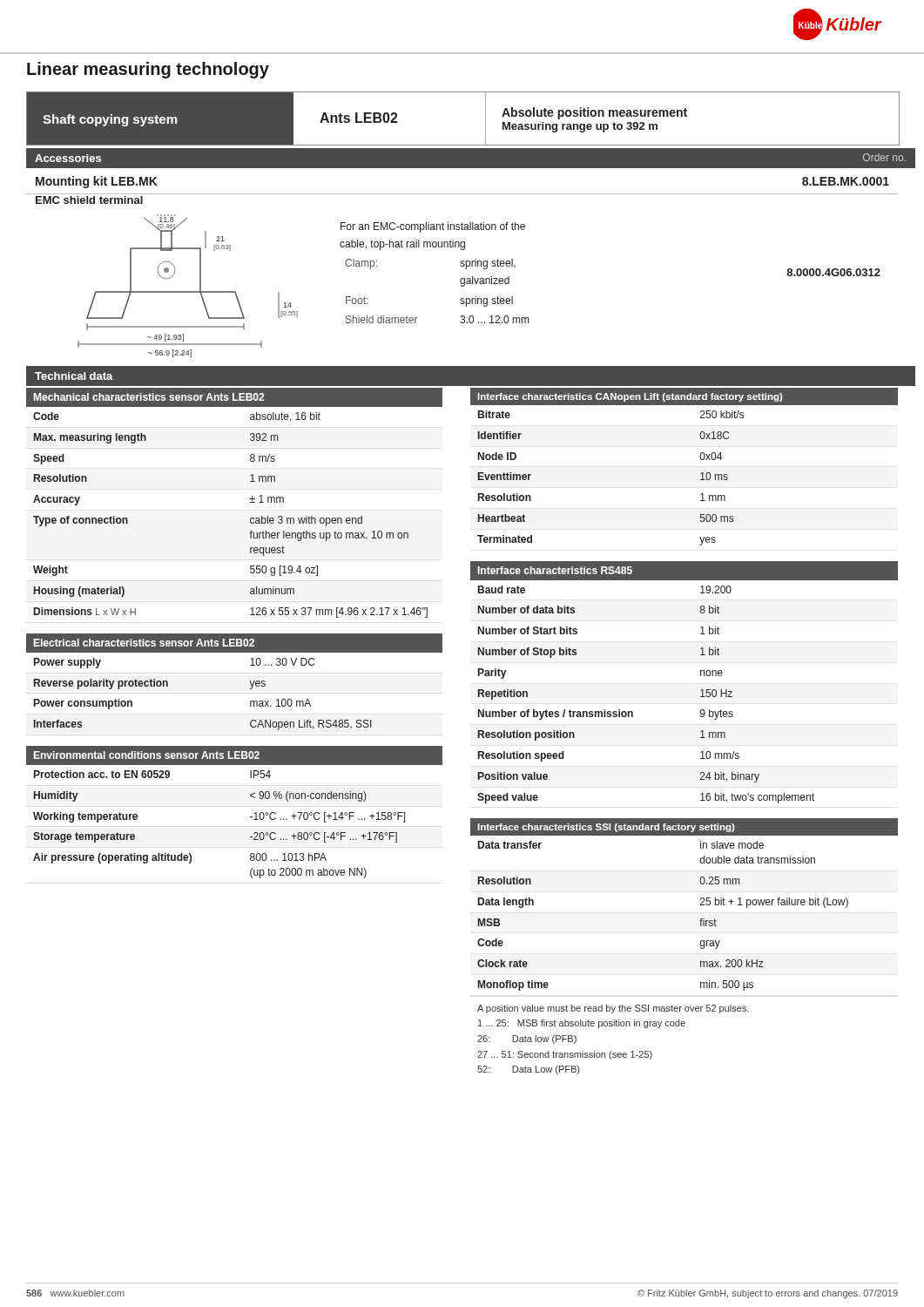Select the table that reads "< 90 % (non-condensing)"
This screenshot has height=1307, width=924.
coord(234,815)
